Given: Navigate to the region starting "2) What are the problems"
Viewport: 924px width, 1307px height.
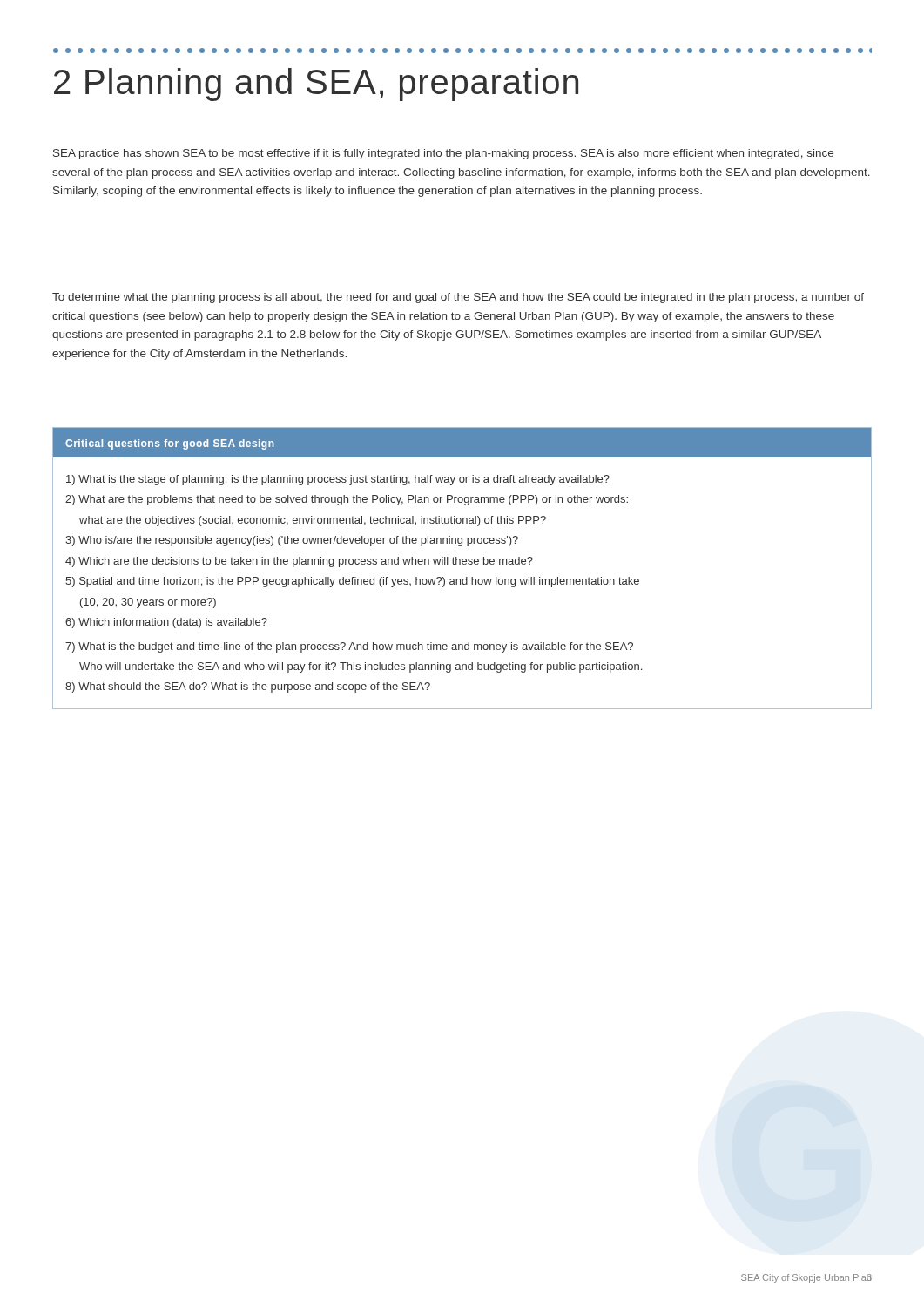Looking at the screenshot, I should pyautogui.click(x=347, y=499).
